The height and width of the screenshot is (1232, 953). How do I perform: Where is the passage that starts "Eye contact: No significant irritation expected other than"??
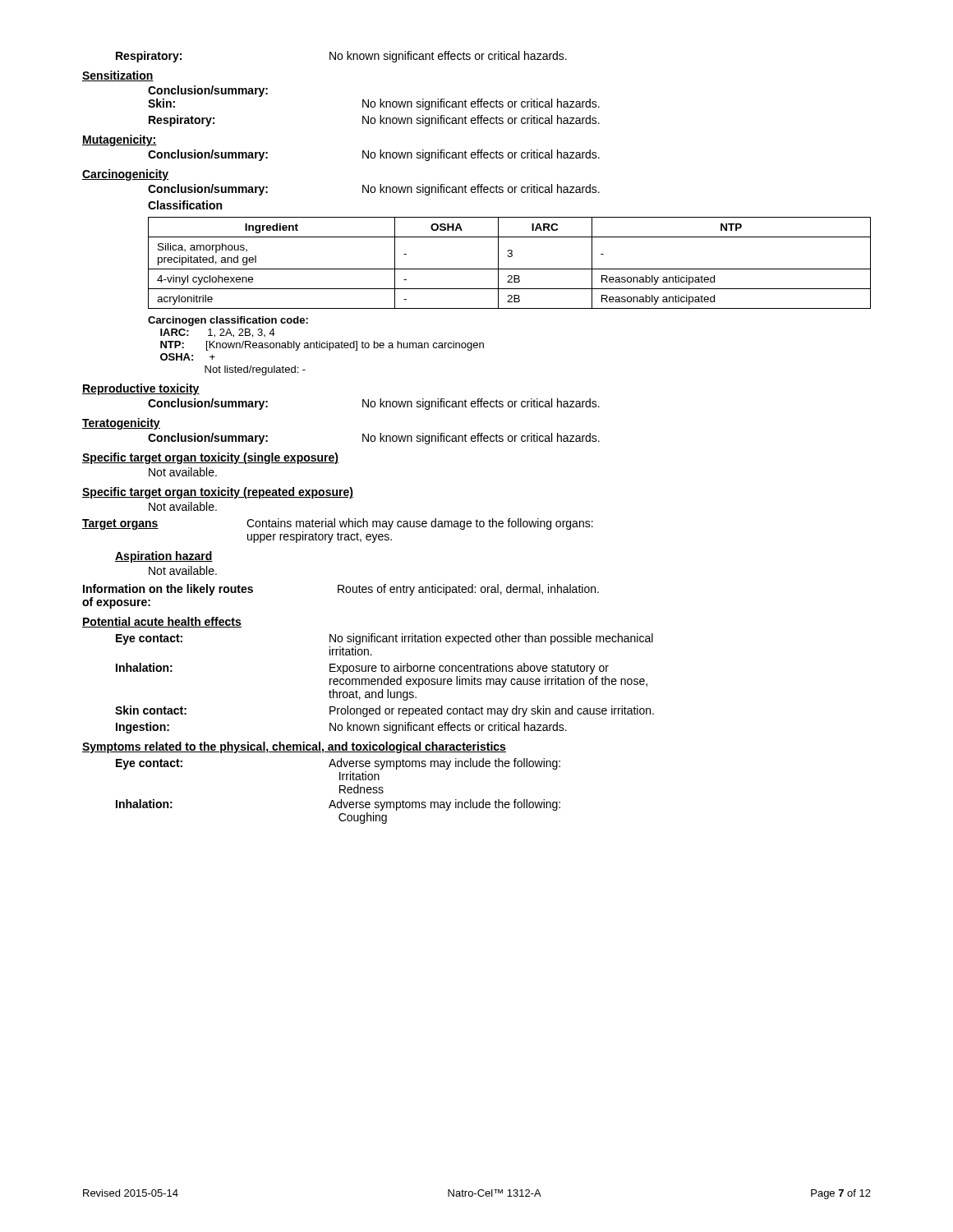pos(493,645)
